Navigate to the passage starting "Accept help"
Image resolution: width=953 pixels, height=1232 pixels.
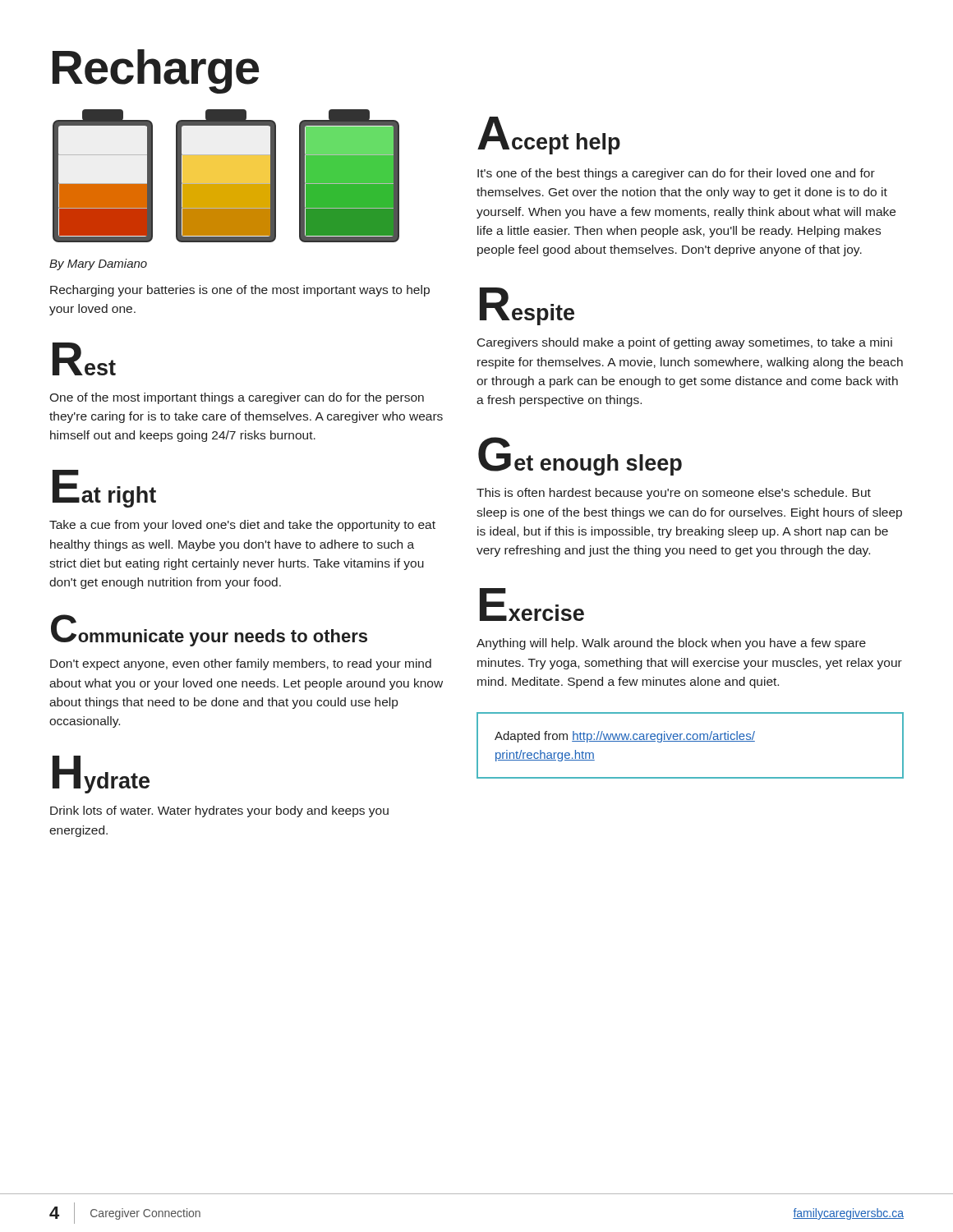pos(549,133)
